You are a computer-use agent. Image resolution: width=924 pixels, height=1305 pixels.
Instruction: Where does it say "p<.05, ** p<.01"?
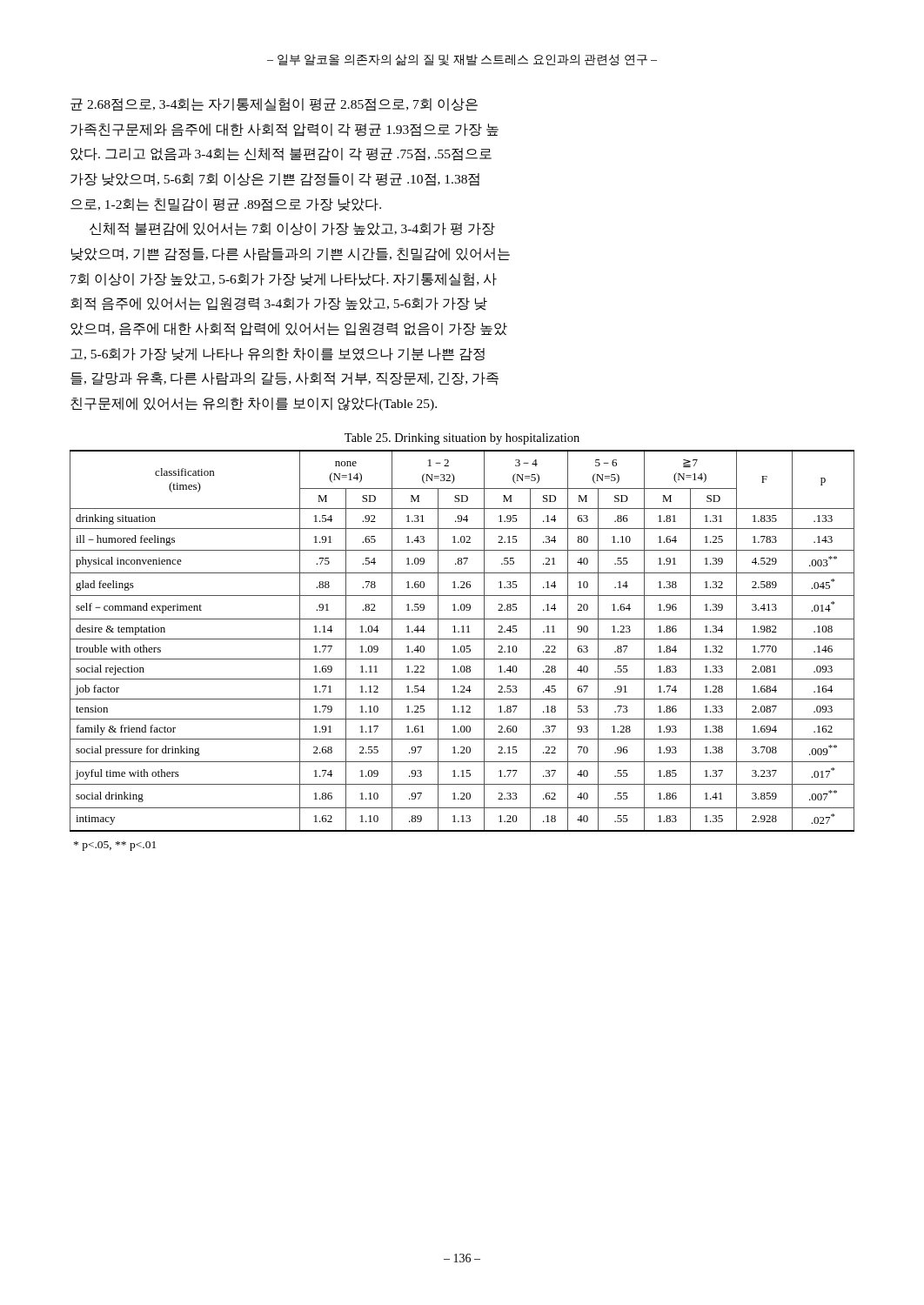point(115,844)
